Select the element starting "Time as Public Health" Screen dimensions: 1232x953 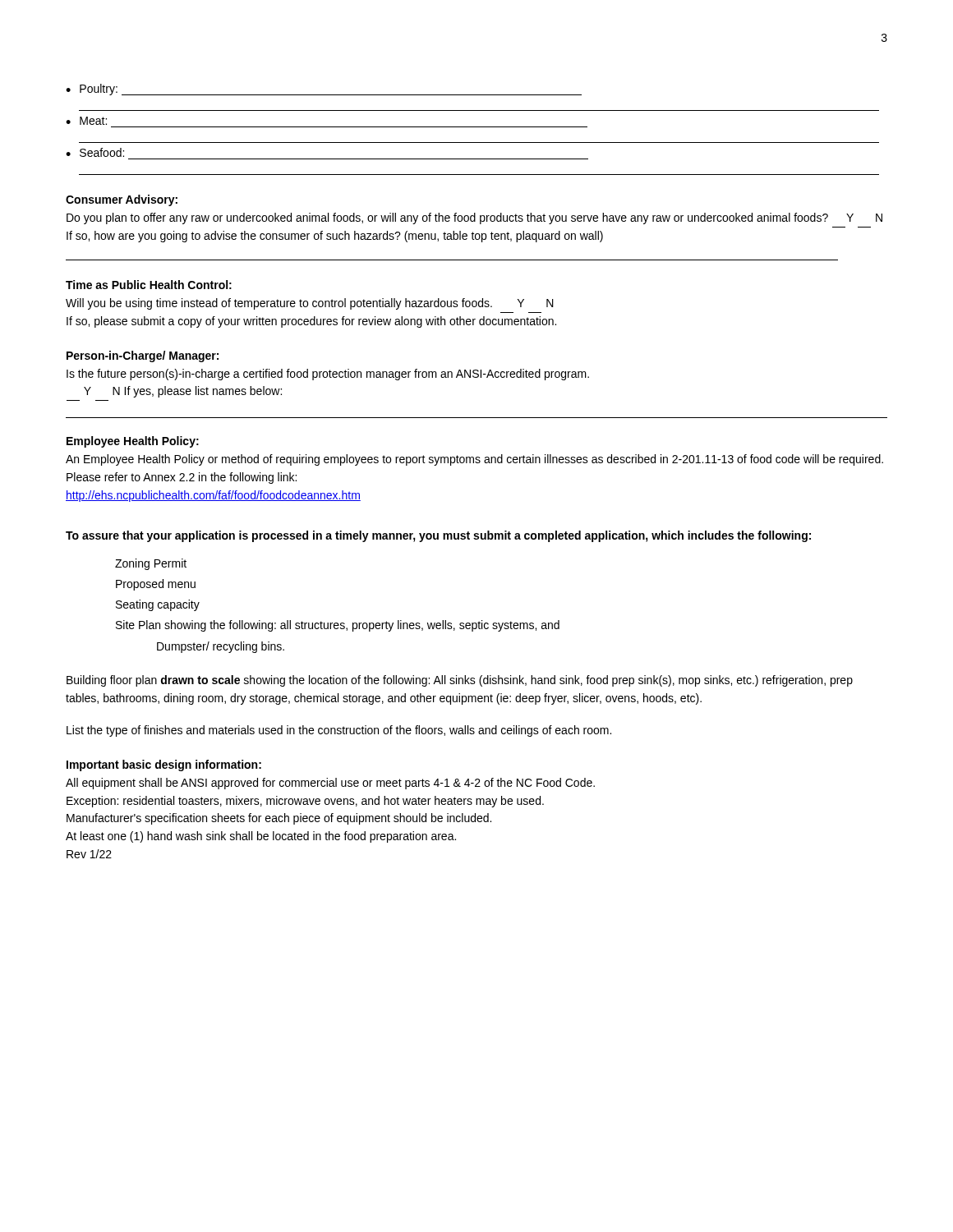(x=149, y=285)
